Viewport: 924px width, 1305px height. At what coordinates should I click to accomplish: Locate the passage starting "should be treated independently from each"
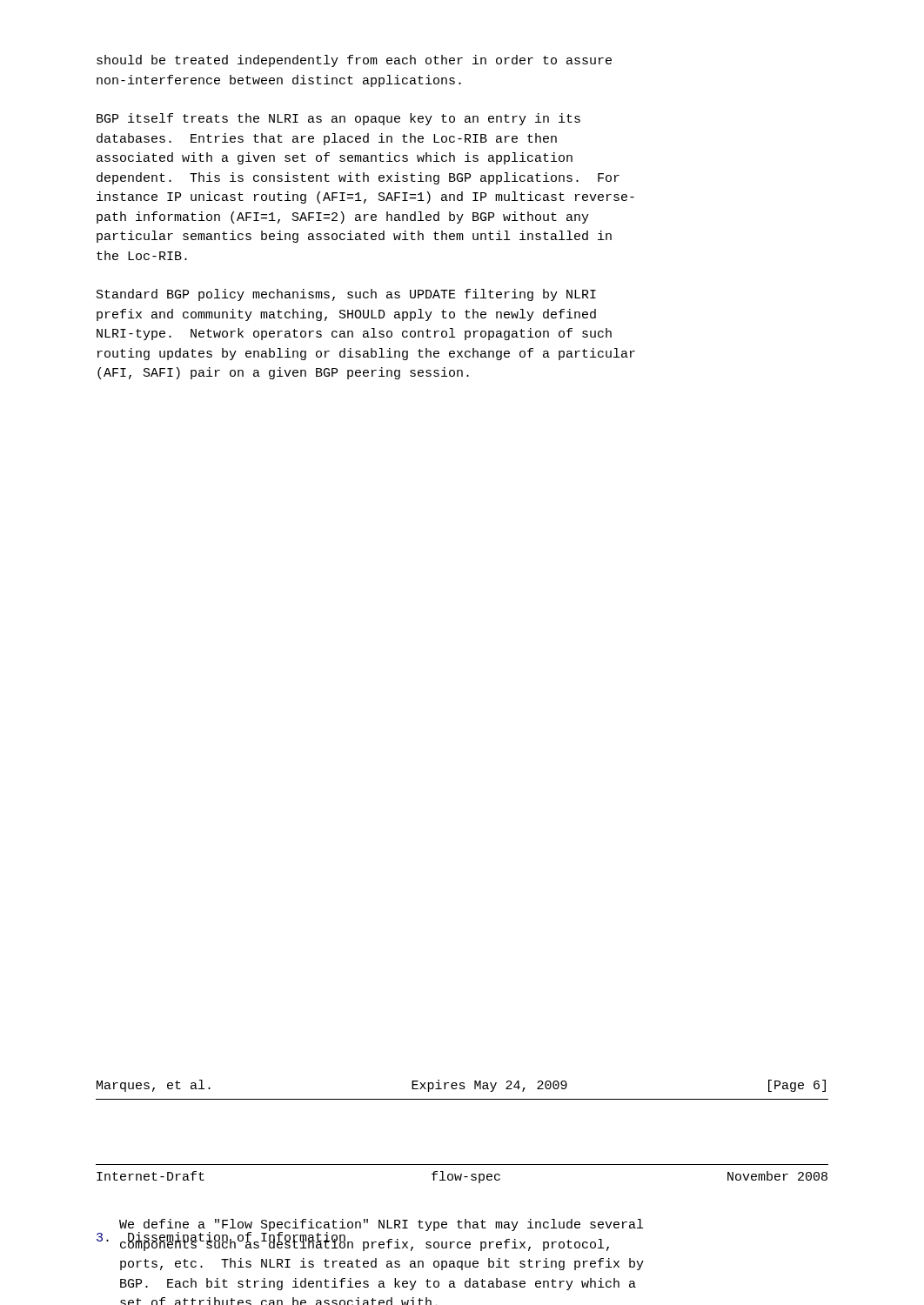click(x=354, y=71)
